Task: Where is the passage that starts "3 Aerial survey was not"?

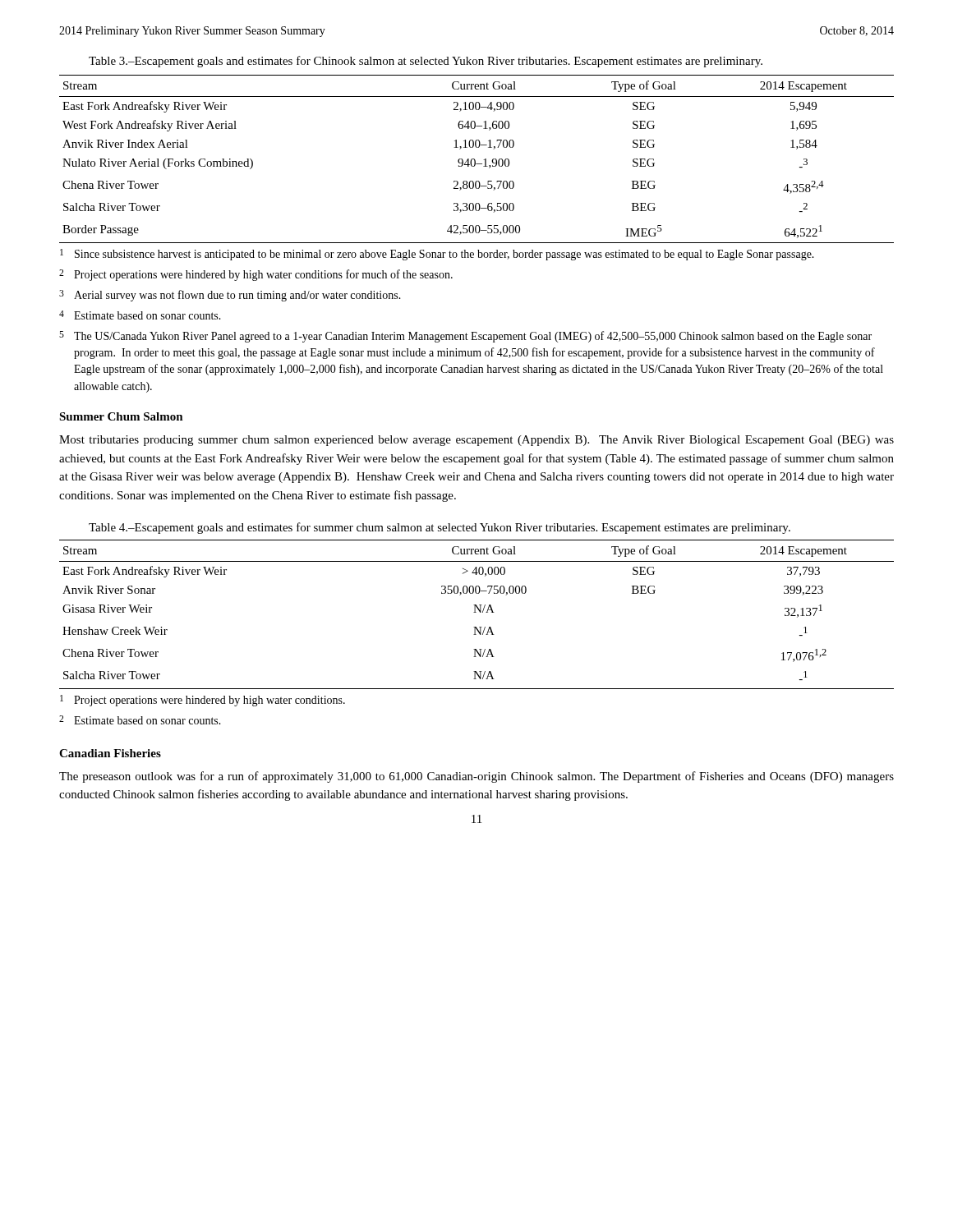Action: [x=230, y=296]
